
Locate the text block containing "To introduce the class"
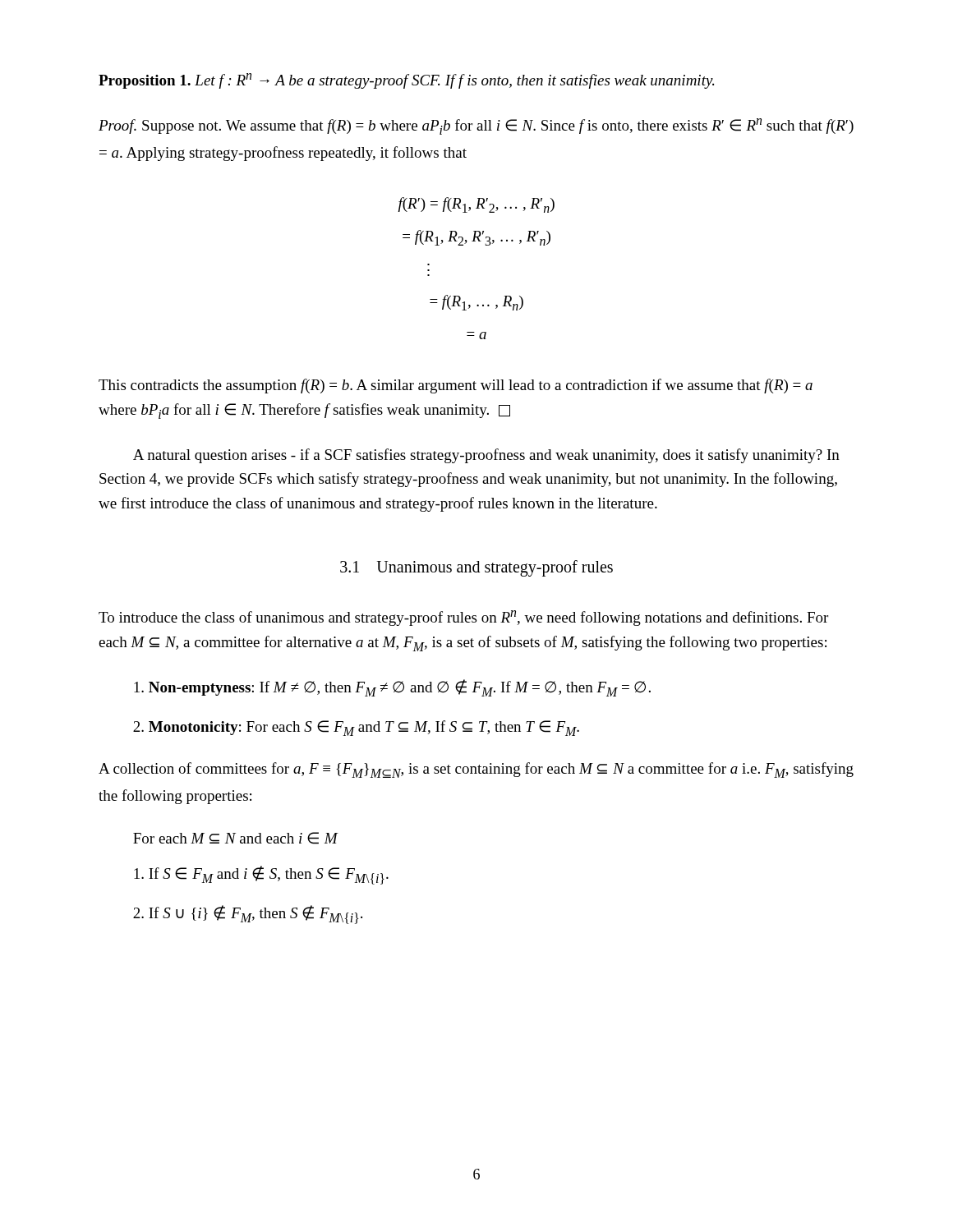click(x=463, y=630)
